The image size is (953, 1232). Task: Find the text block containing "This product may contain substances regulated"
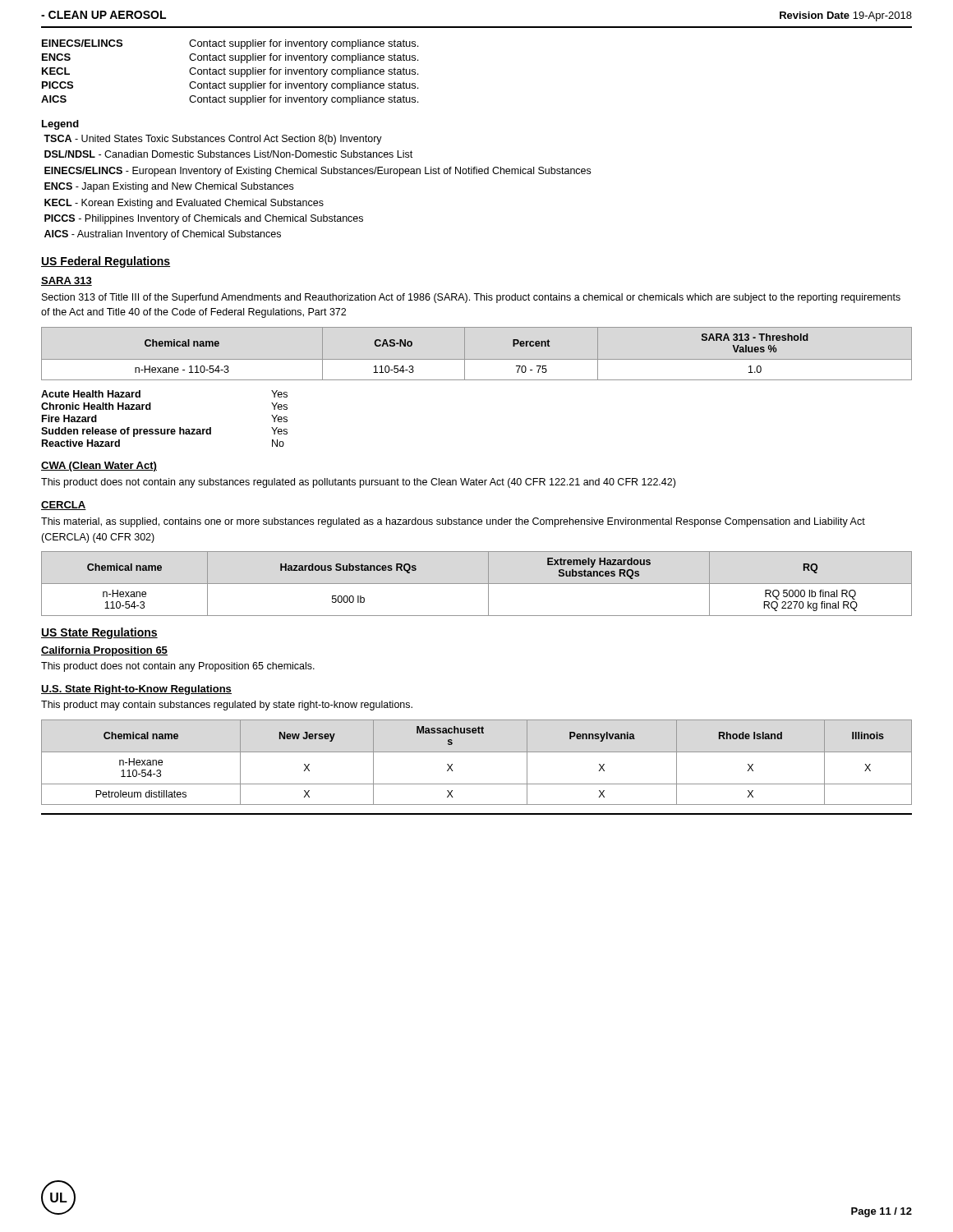[227, 705]
